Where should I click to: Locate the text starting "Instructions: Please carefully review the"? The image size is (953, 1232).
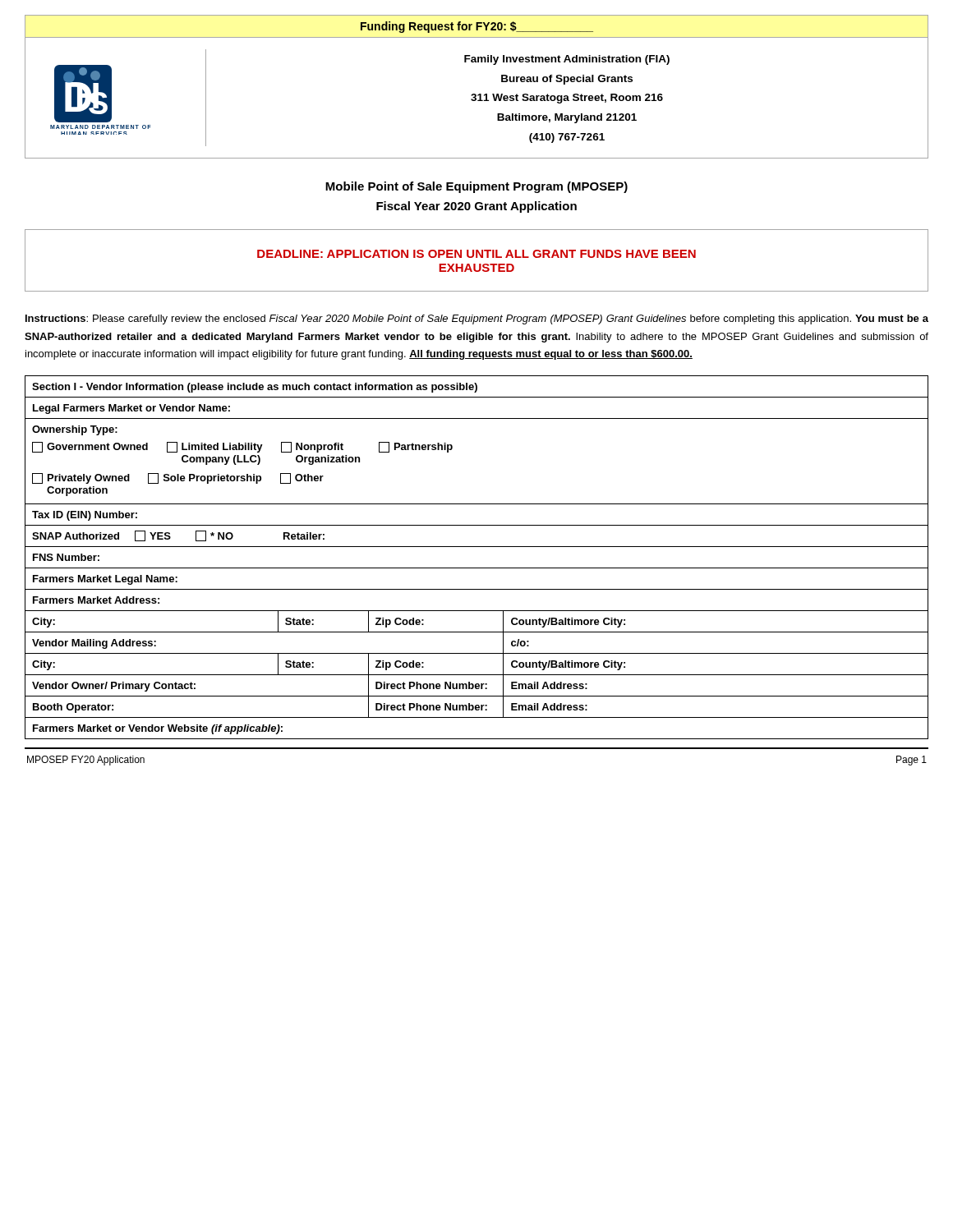[x=476, y=336]
